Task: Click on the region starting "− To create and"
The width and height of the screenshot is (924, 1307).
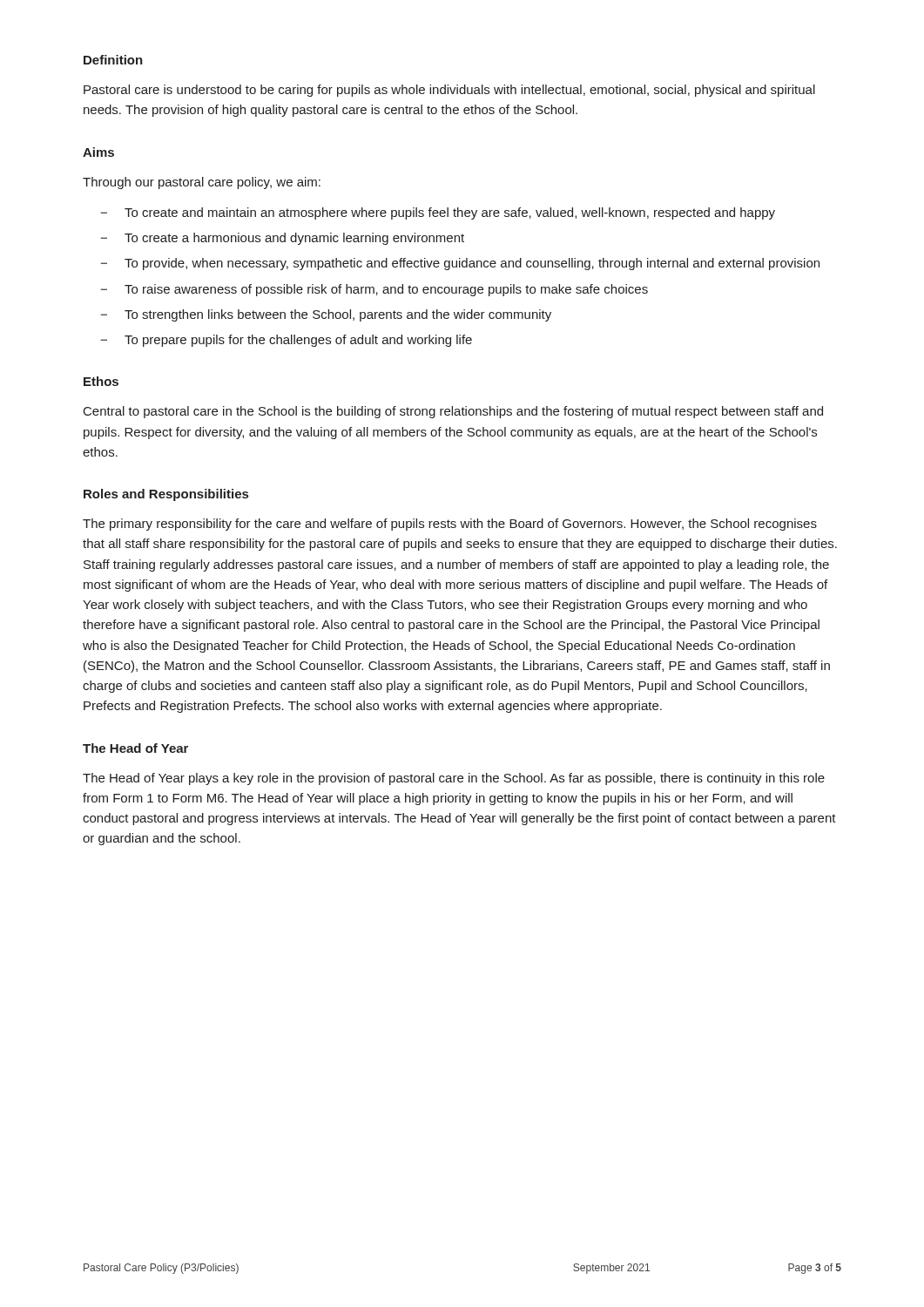Action: click(x=438, y=212)
